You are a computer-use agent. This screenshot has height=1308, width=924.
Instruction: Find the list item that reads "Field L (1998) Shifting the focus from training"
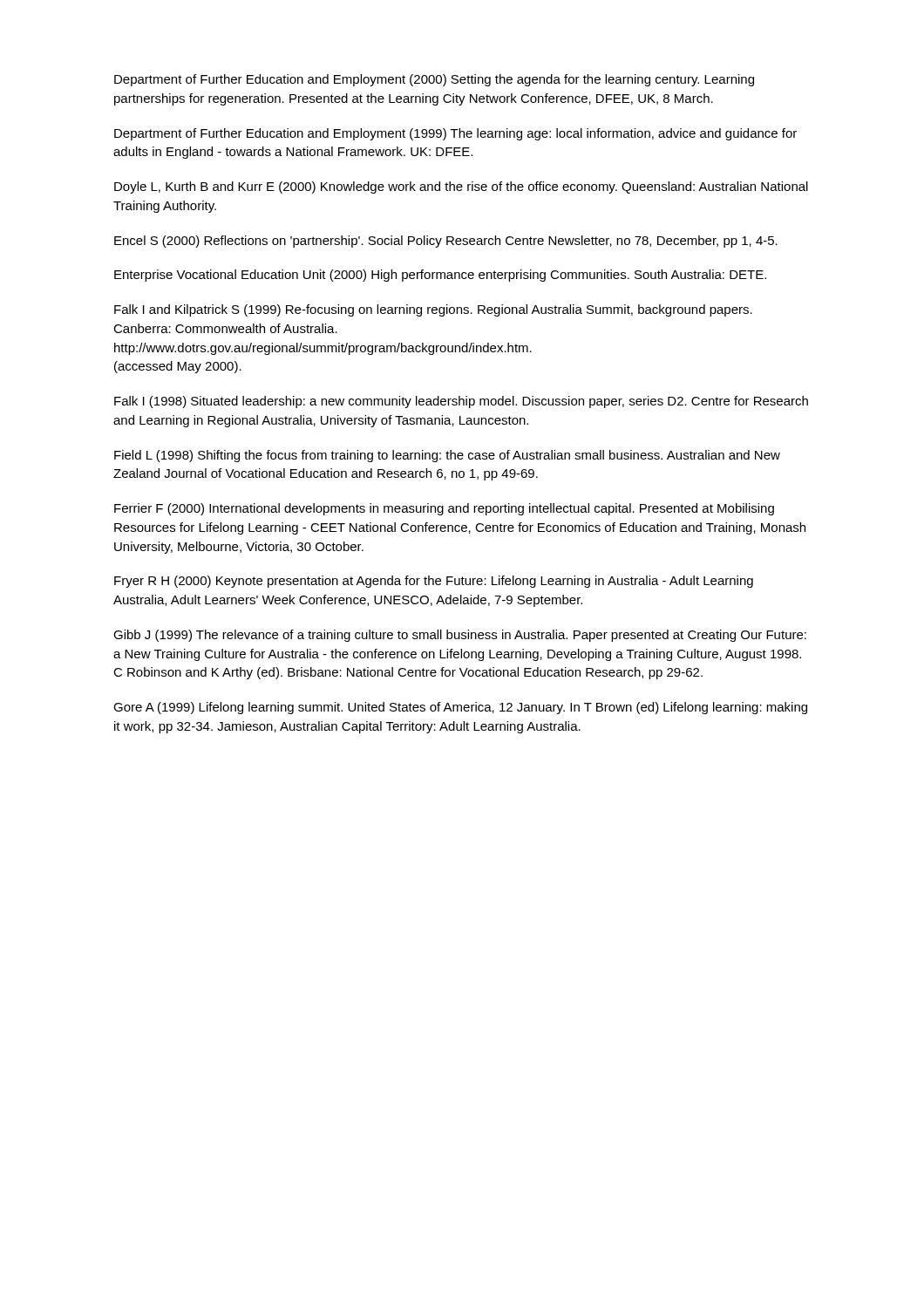(x=447, y=464)
